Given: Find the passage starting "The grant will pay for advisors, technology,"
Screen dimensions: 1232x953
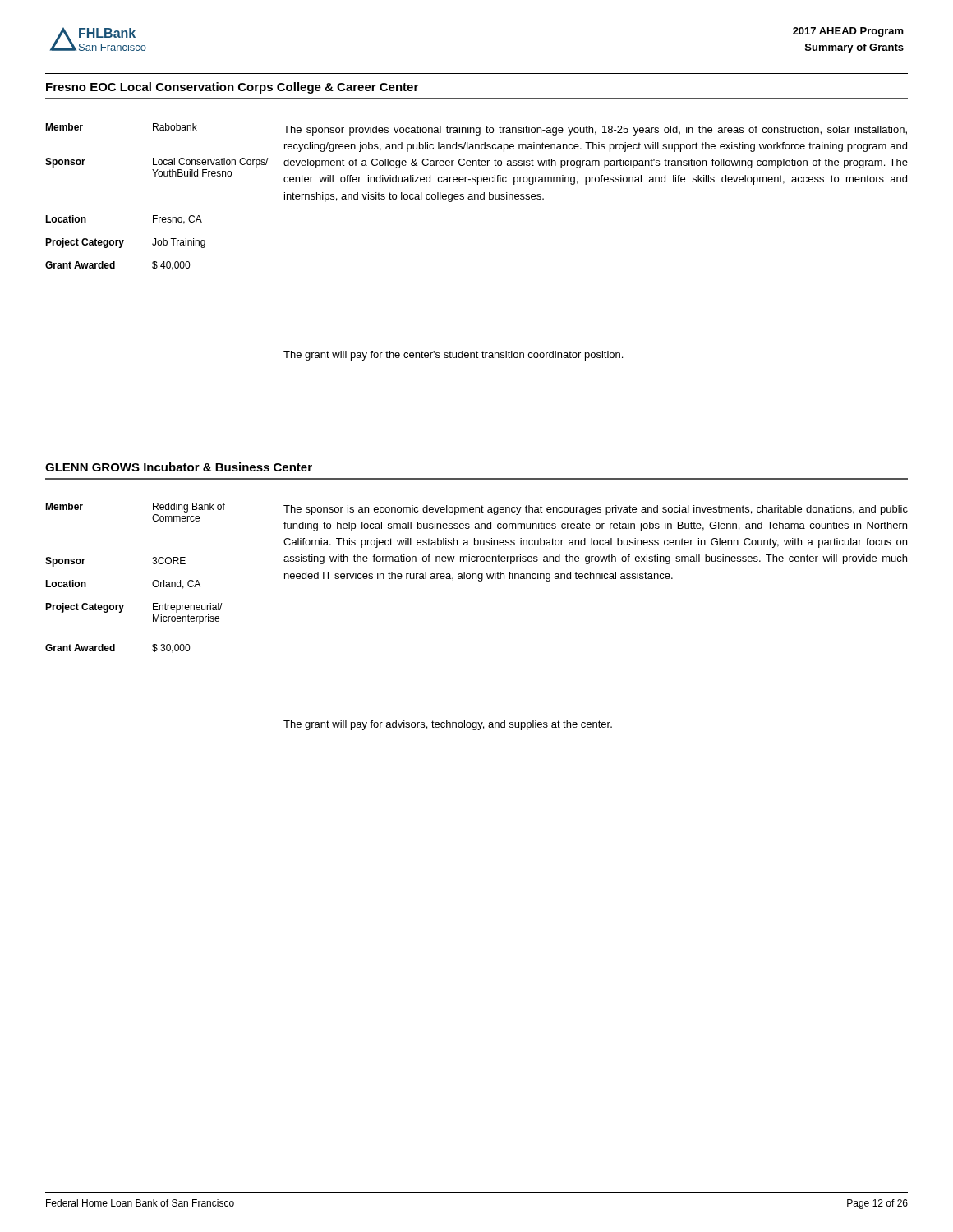Looking at the screenshot, I should coord(448,724).
